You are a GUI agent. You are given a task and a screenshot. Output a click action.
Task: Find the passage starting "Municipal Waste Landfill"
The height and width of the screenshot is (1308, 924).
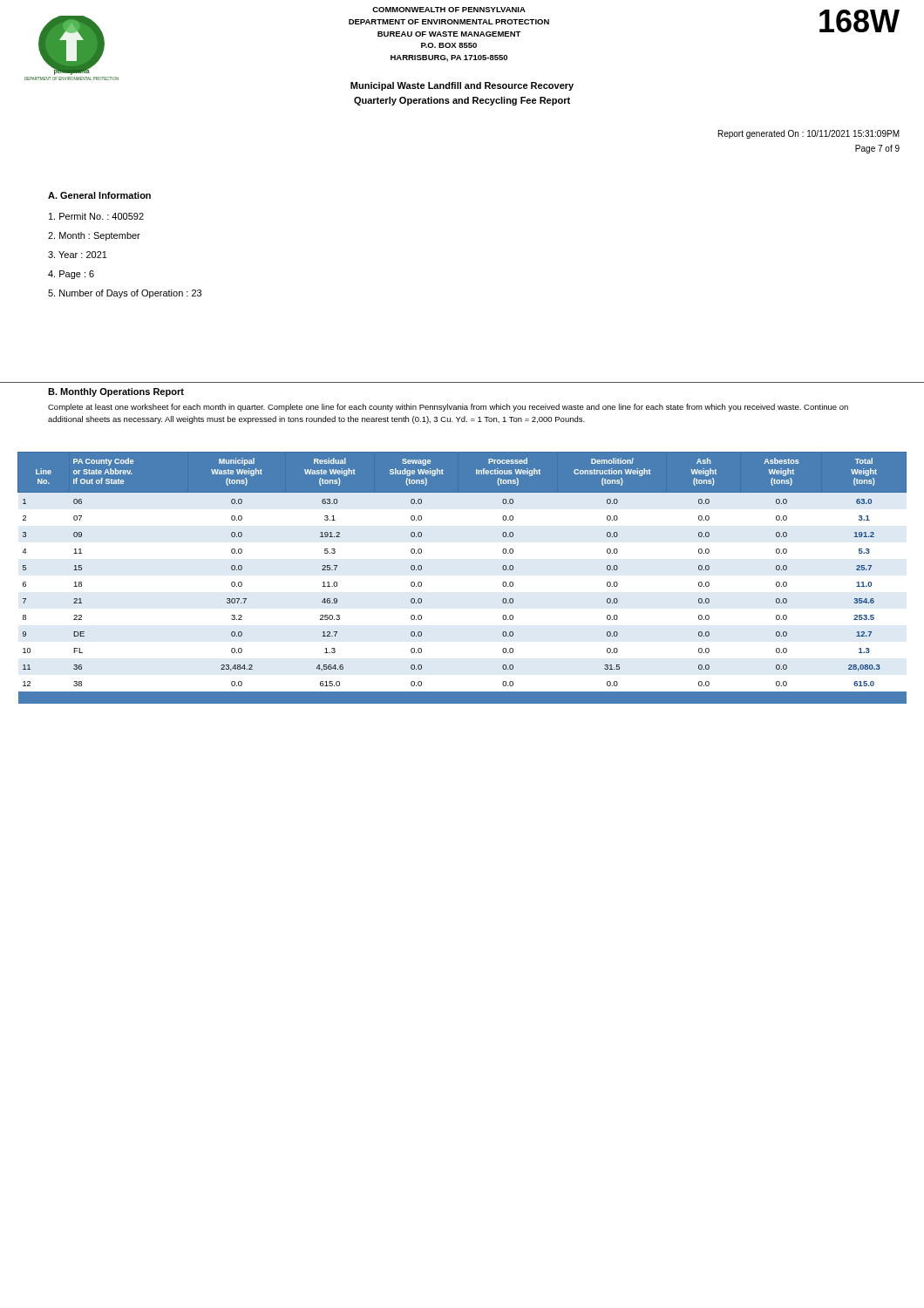462,93
